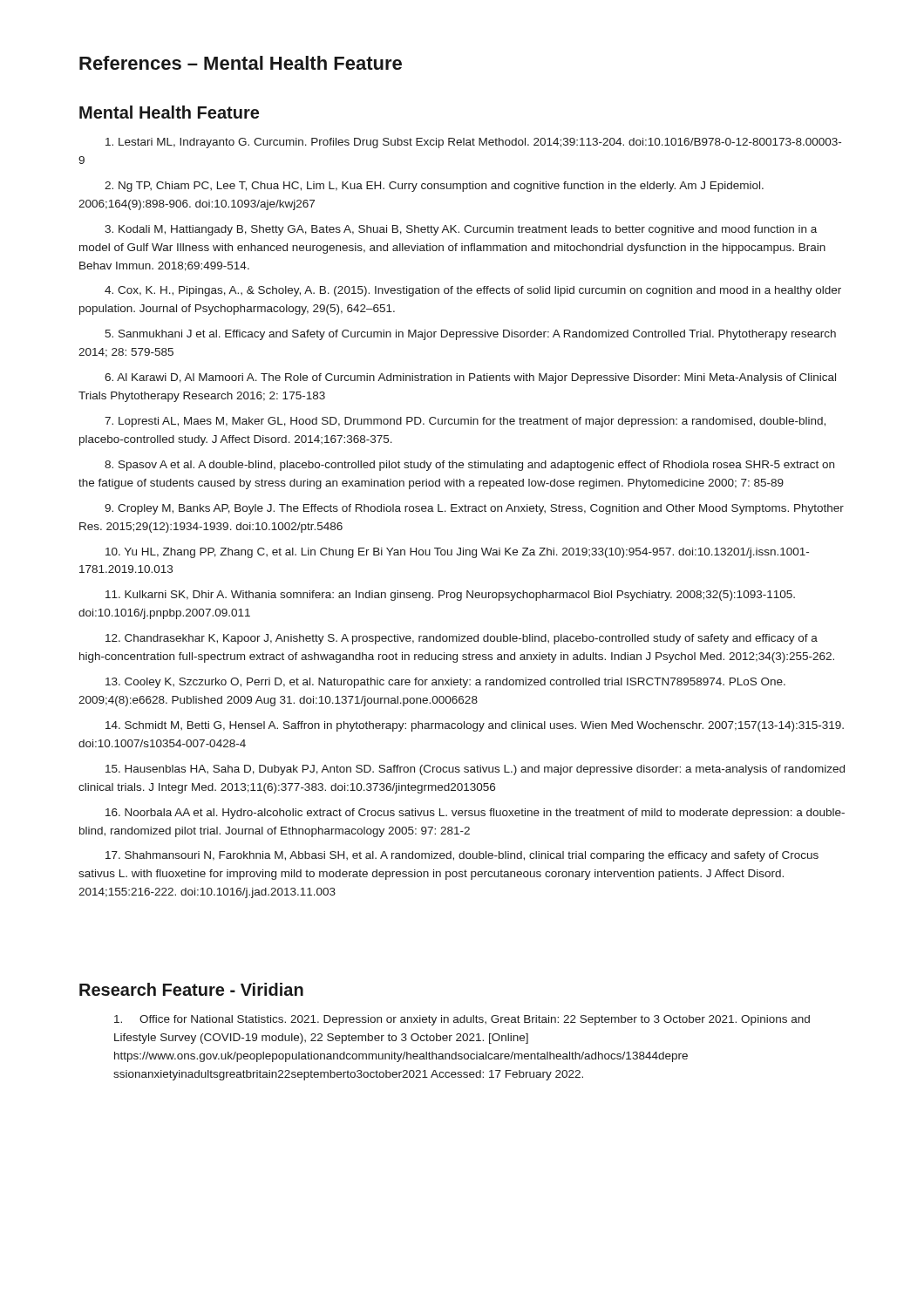Locate the text starting "8. Spasov A et al. A double-blind, placebo-controlled"
This screenshot has width=924, height=1308.
457,473
